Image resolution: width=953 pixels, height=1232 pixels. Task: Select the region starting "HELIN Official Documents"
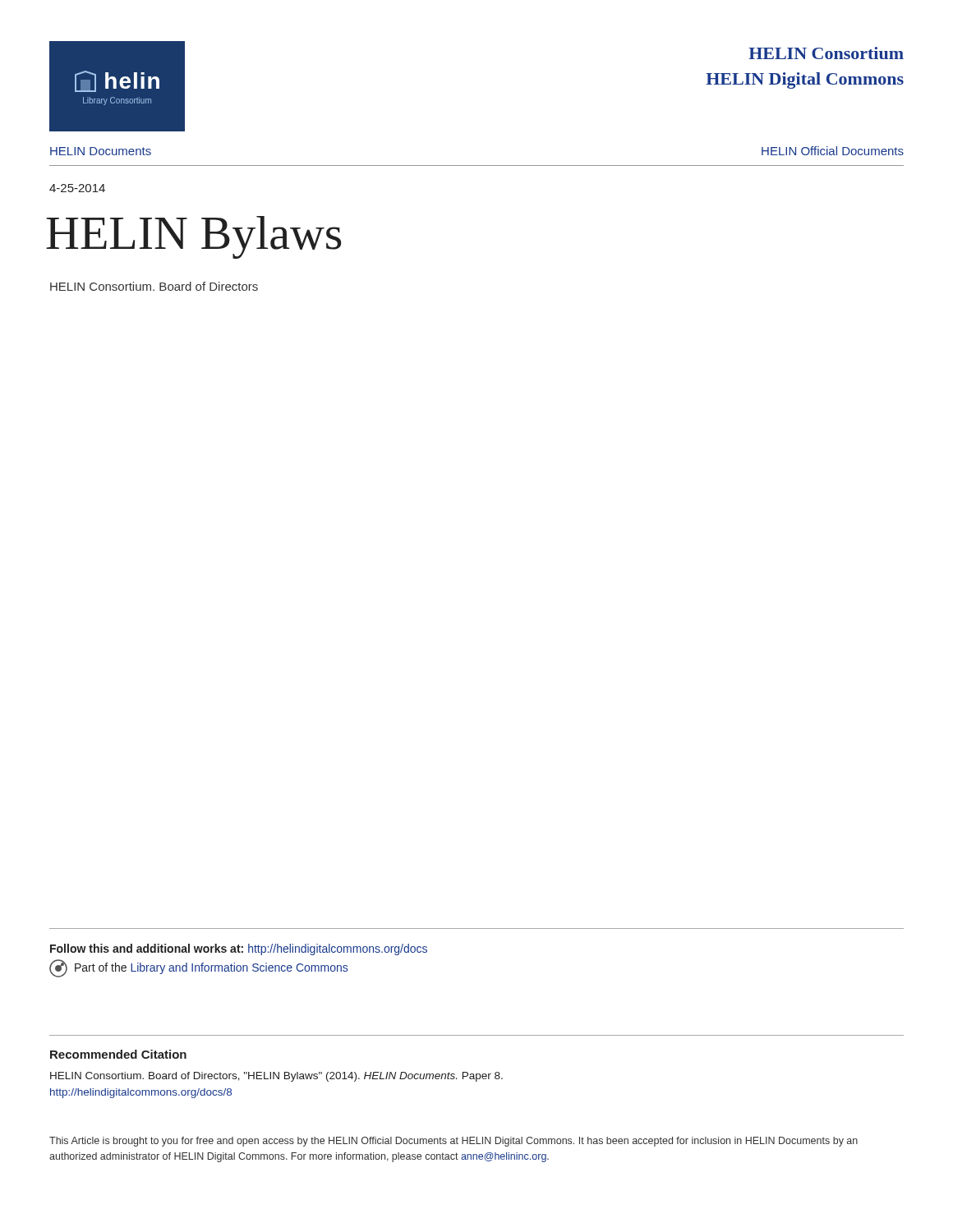click(x=832, y=151)
